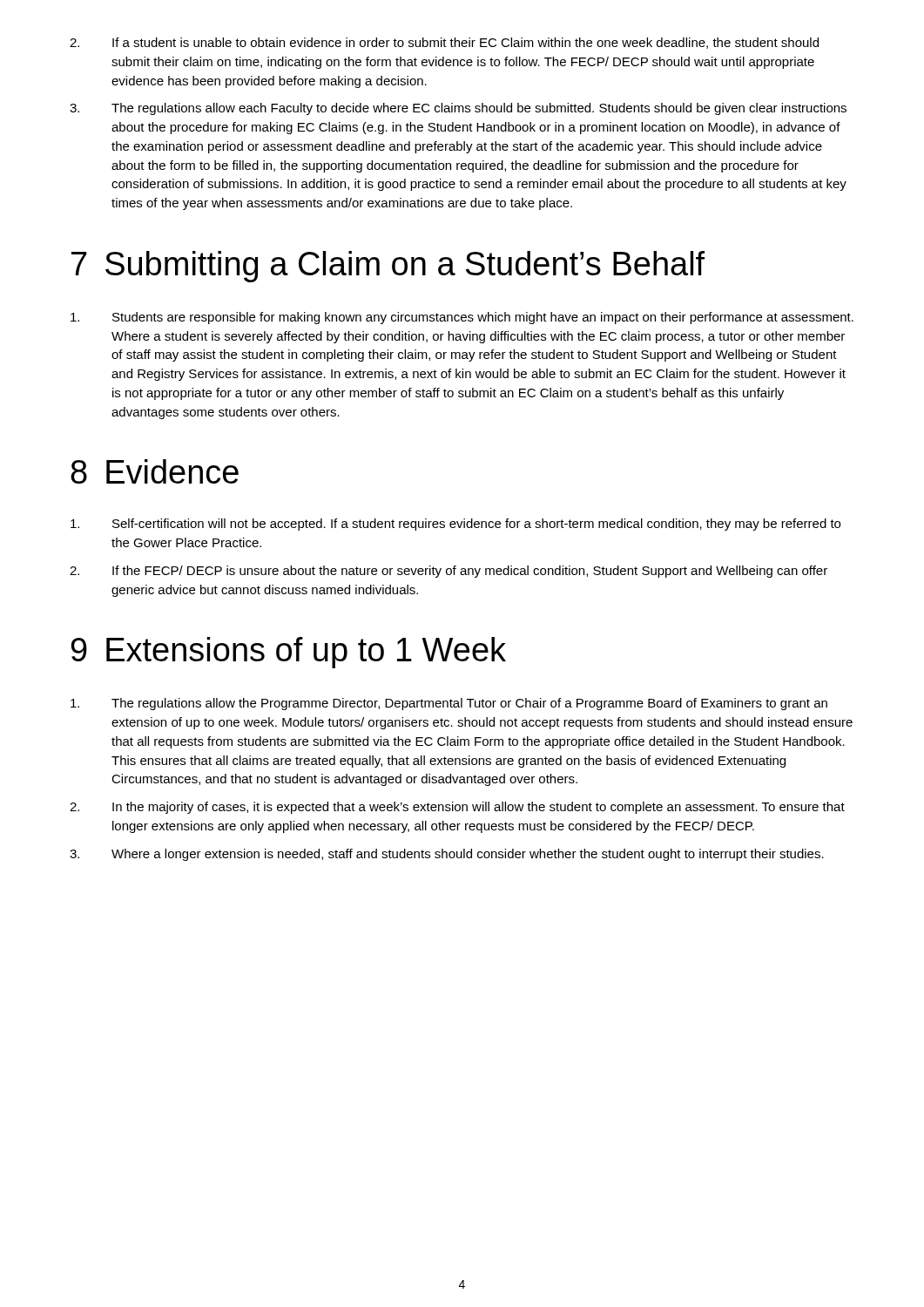Screen dimensions: 1307x924
Task: Locate the block of text that opens with "The regulations allow the Programme"
Action: 462,741
